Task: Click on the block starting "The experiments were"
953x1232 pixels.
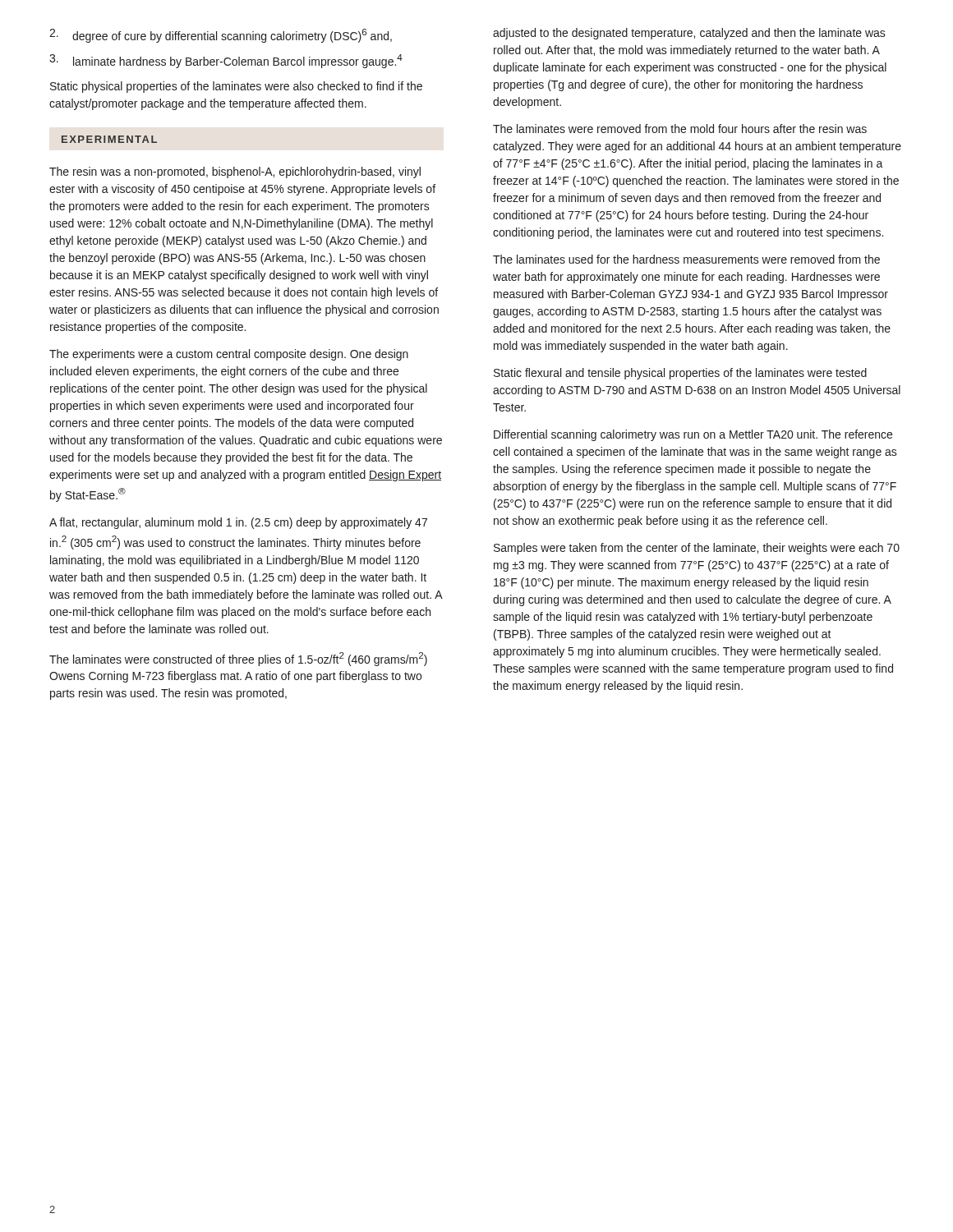Action: [246, 425]
